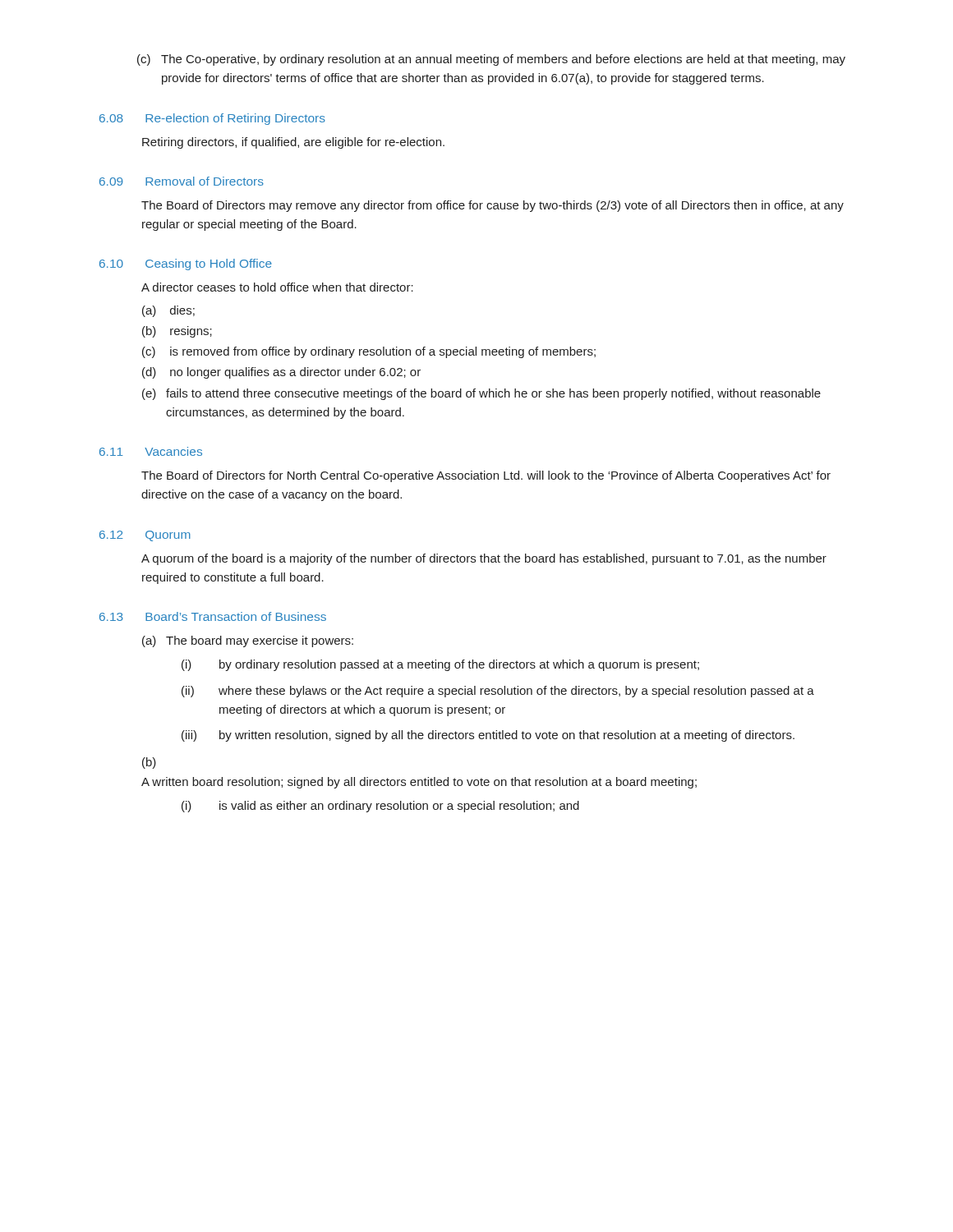Navigate to the text starting "(d) no longer qualifies as a"
Screen dimensions: 1232x953
pyautogui.click(x=281, y=372)
